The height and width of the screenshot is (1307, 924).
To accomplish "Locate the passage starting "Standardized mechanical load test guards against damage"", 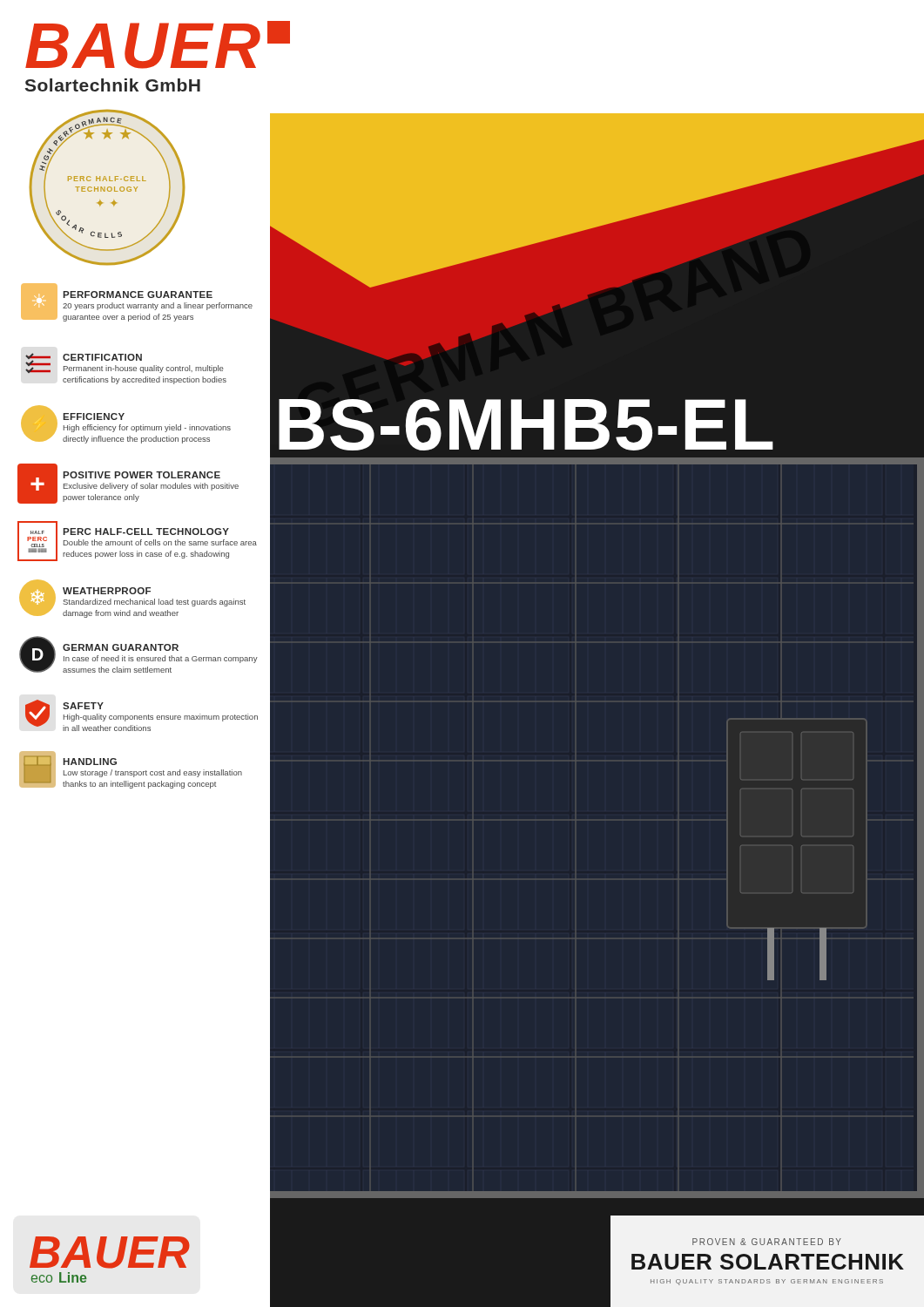I will [x=154, y=607].
